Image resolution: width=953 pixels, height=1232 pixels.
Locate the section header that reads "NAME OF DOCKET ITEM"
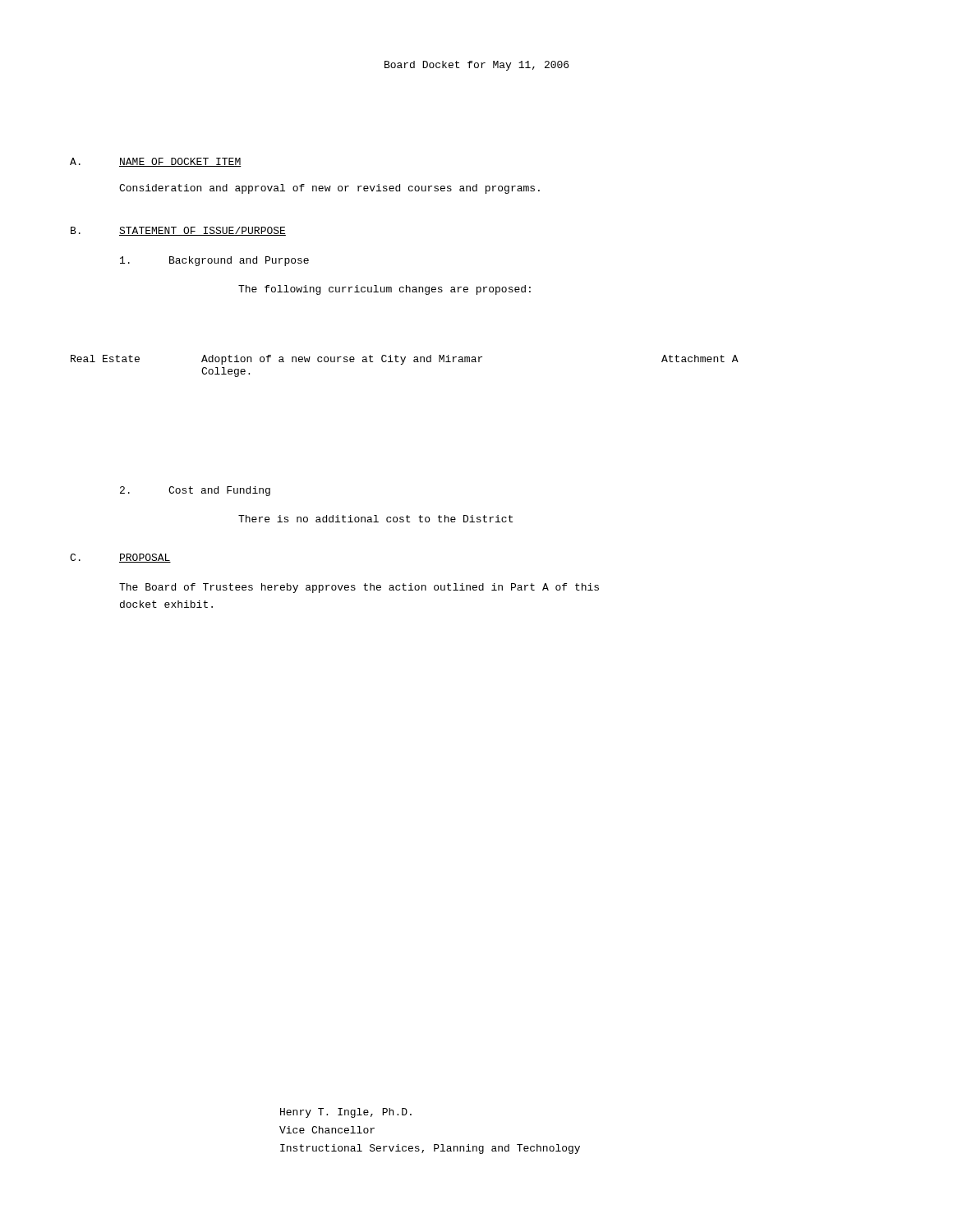[180, 162]
